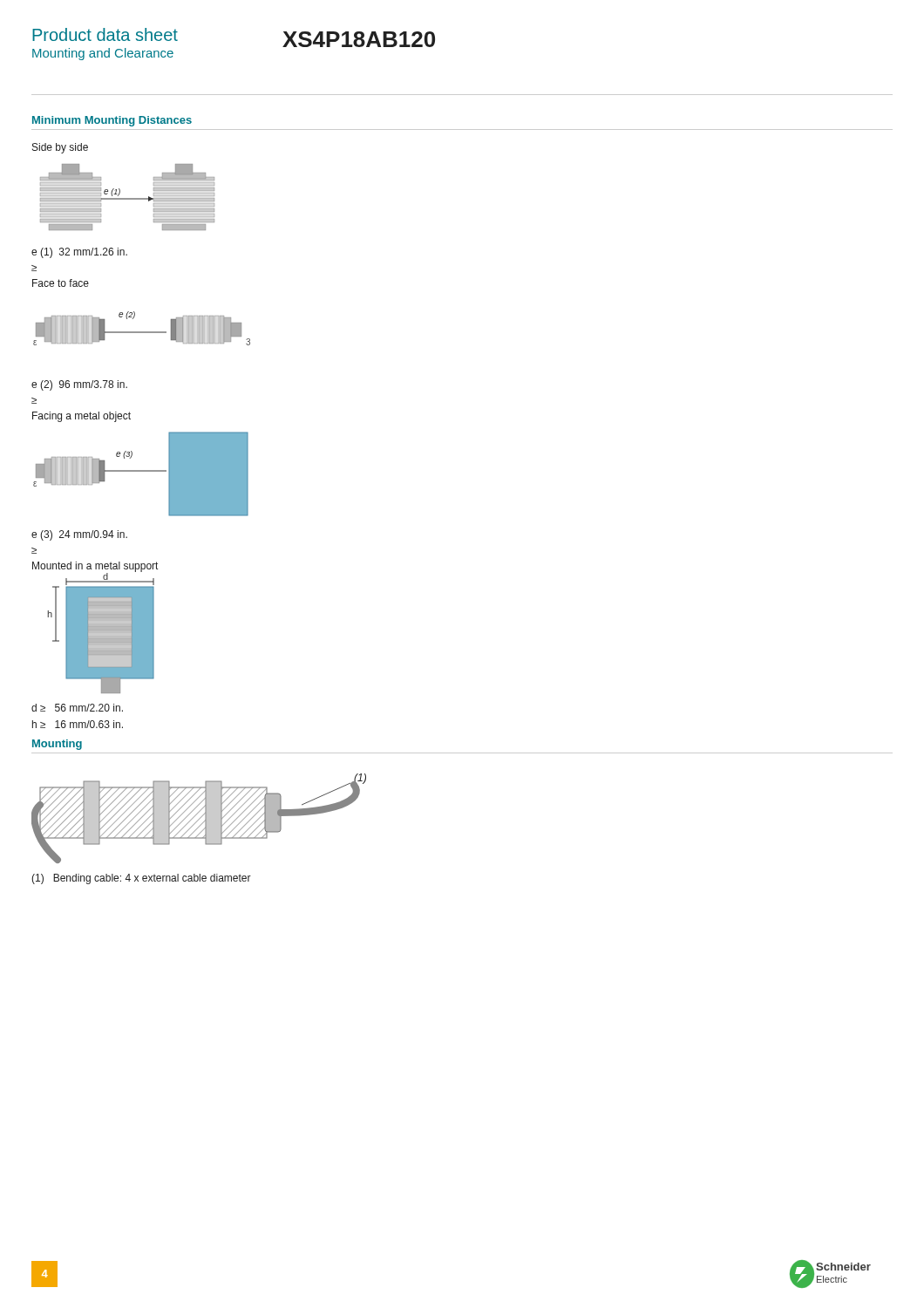Screen dimensions: 1308x924
Task: Locate the text with the text "Side by side"
Action: (x=60, y=147)
